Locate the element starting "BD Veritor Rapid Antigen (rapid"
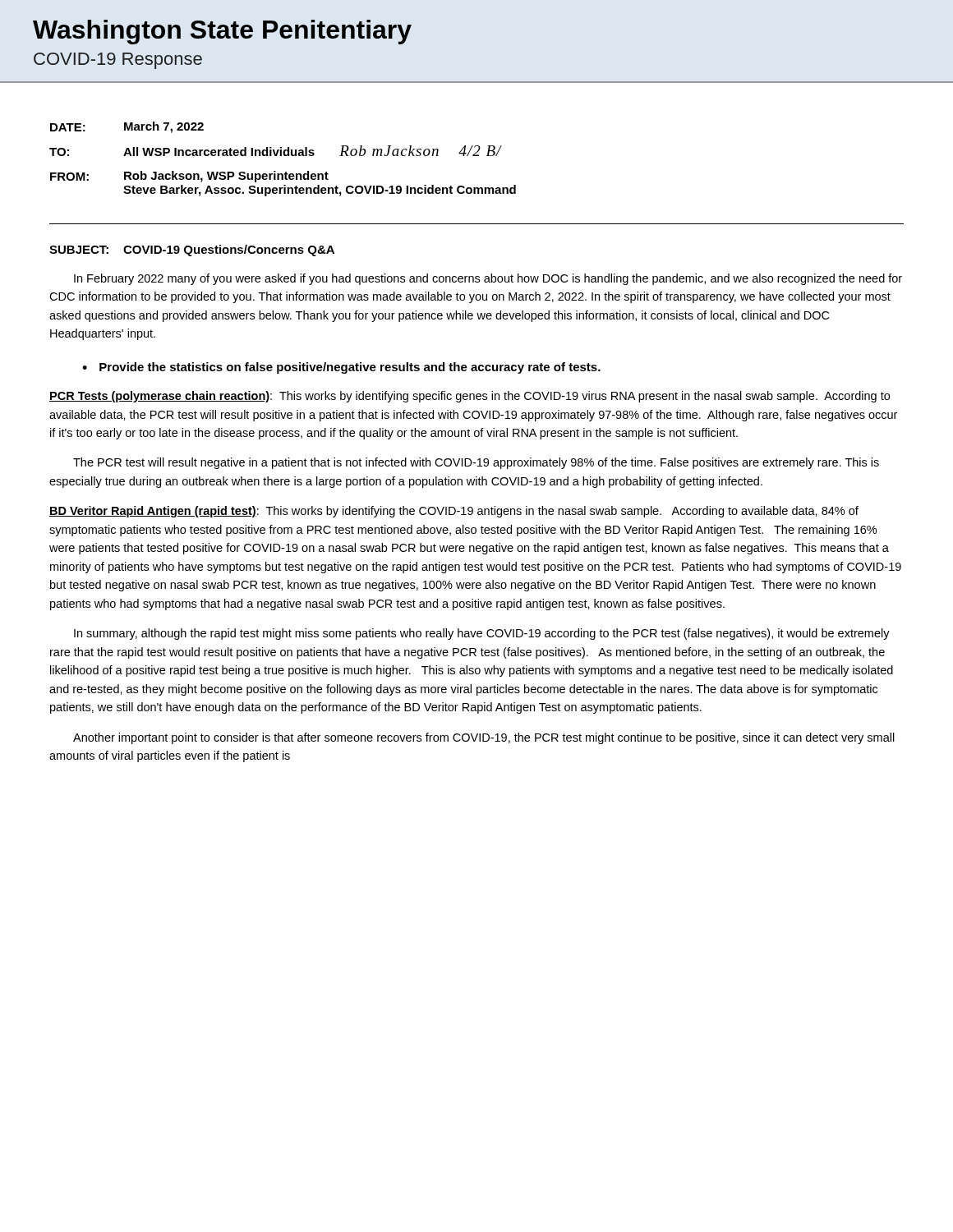The width and height of the screenshot is (953, 1232). (475, 557)
